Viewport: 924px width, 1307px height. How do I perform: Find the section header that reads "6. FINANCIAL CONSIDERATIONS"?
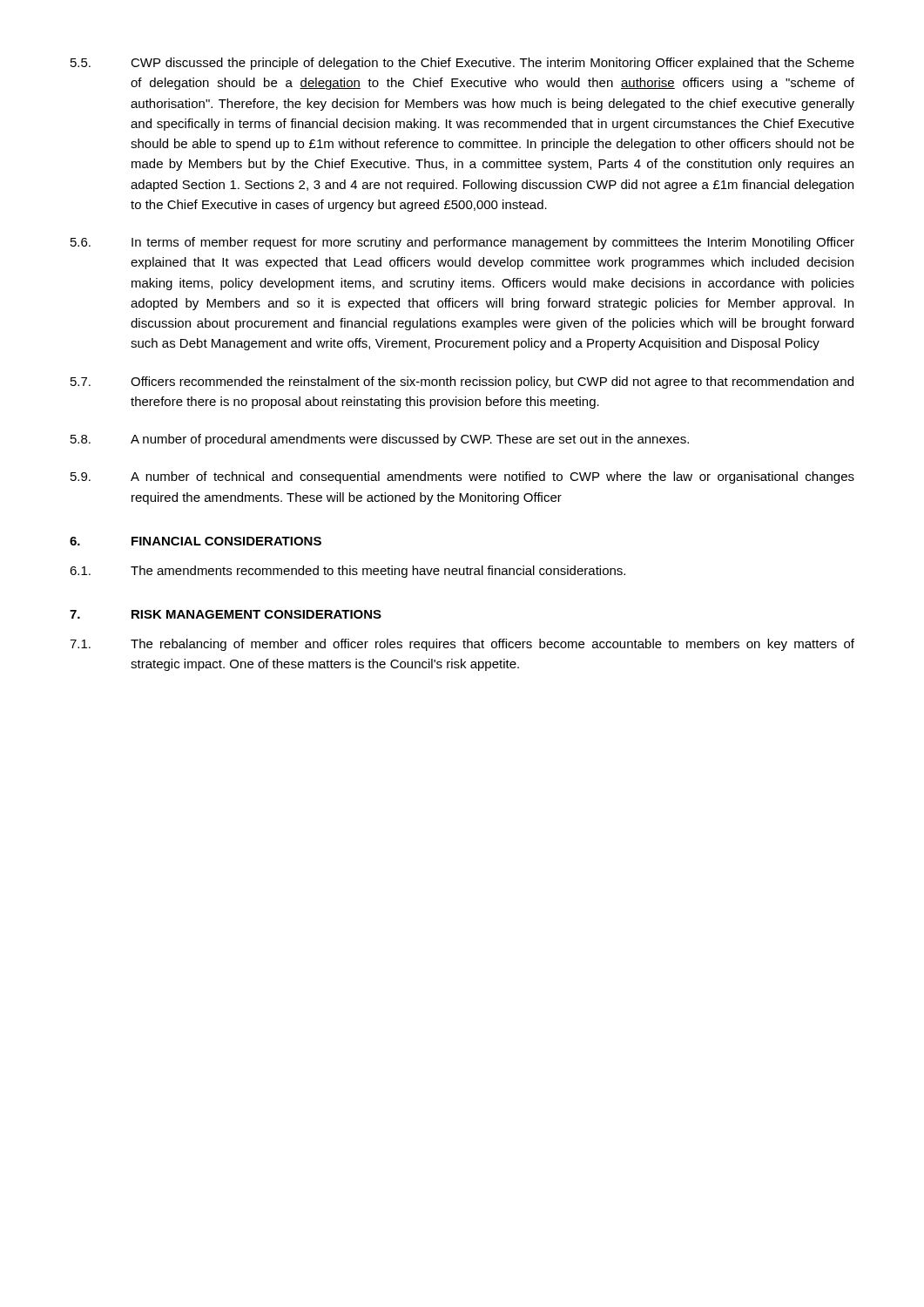coord(196,540)
